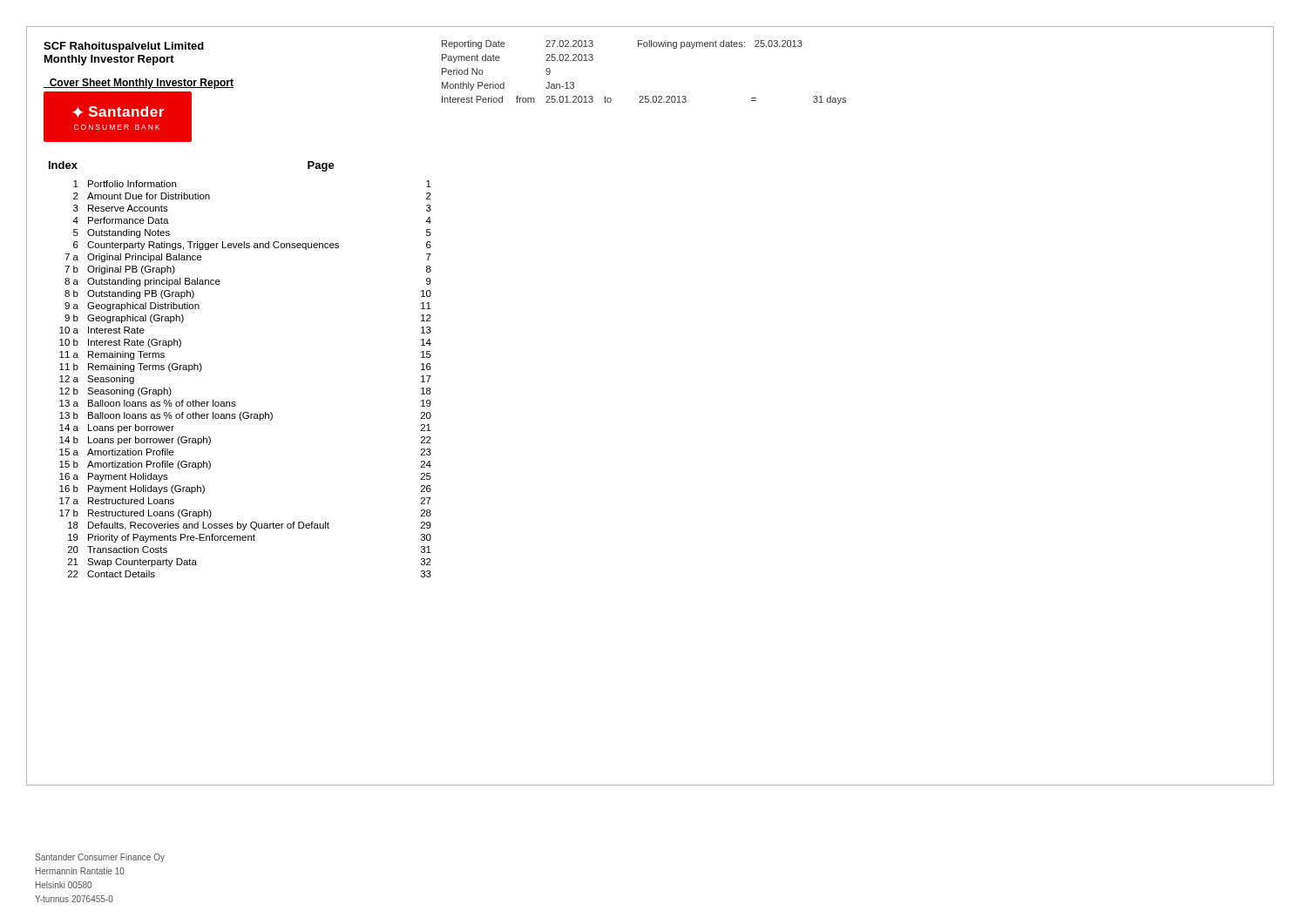Where is the passage that starts "6 Counterparty Ratings, Trigger Levels"?

tap(240, 245)
